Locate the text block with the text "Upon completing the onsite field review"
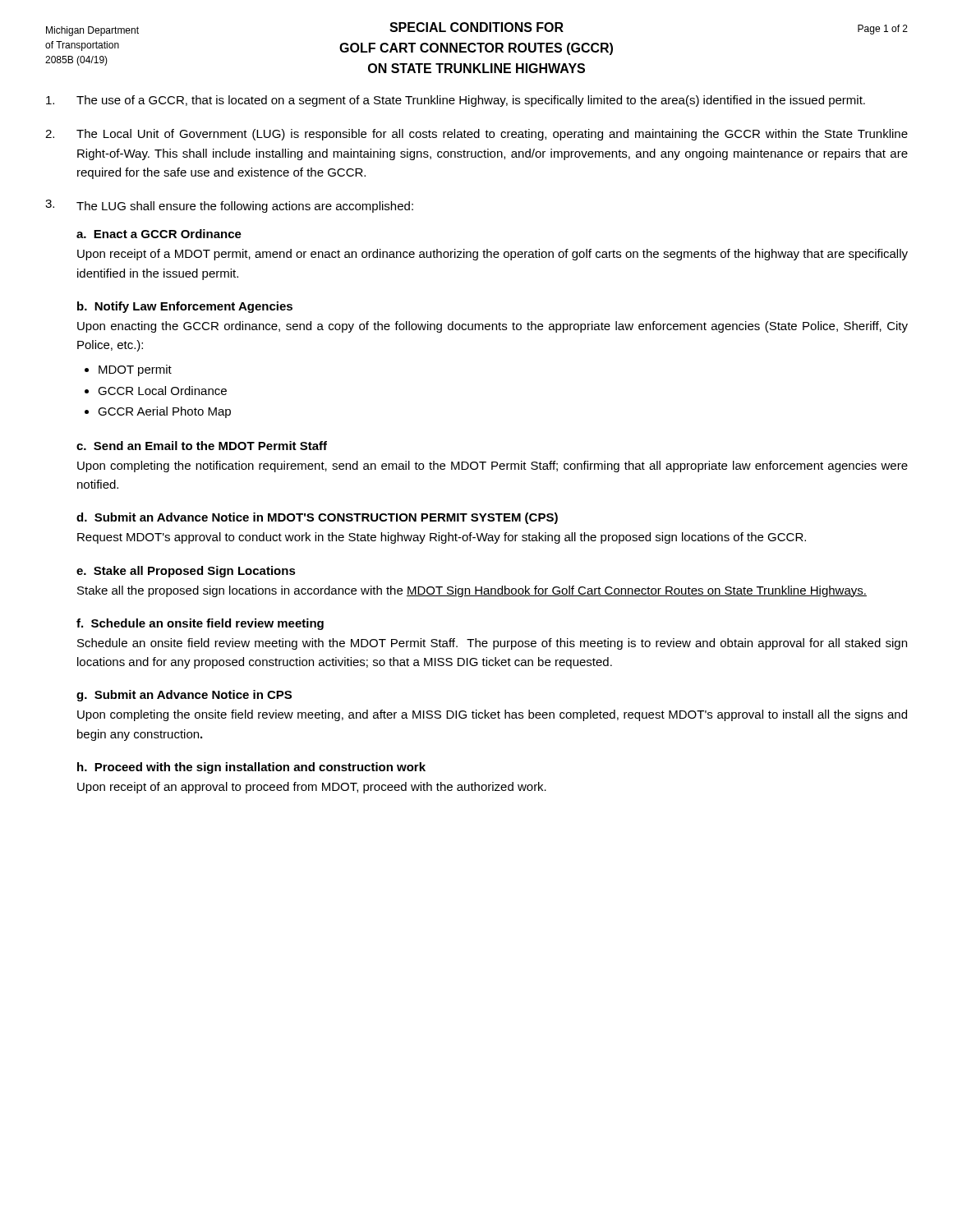This screenshot has width=953, height=1232. [x=492, y=724]
